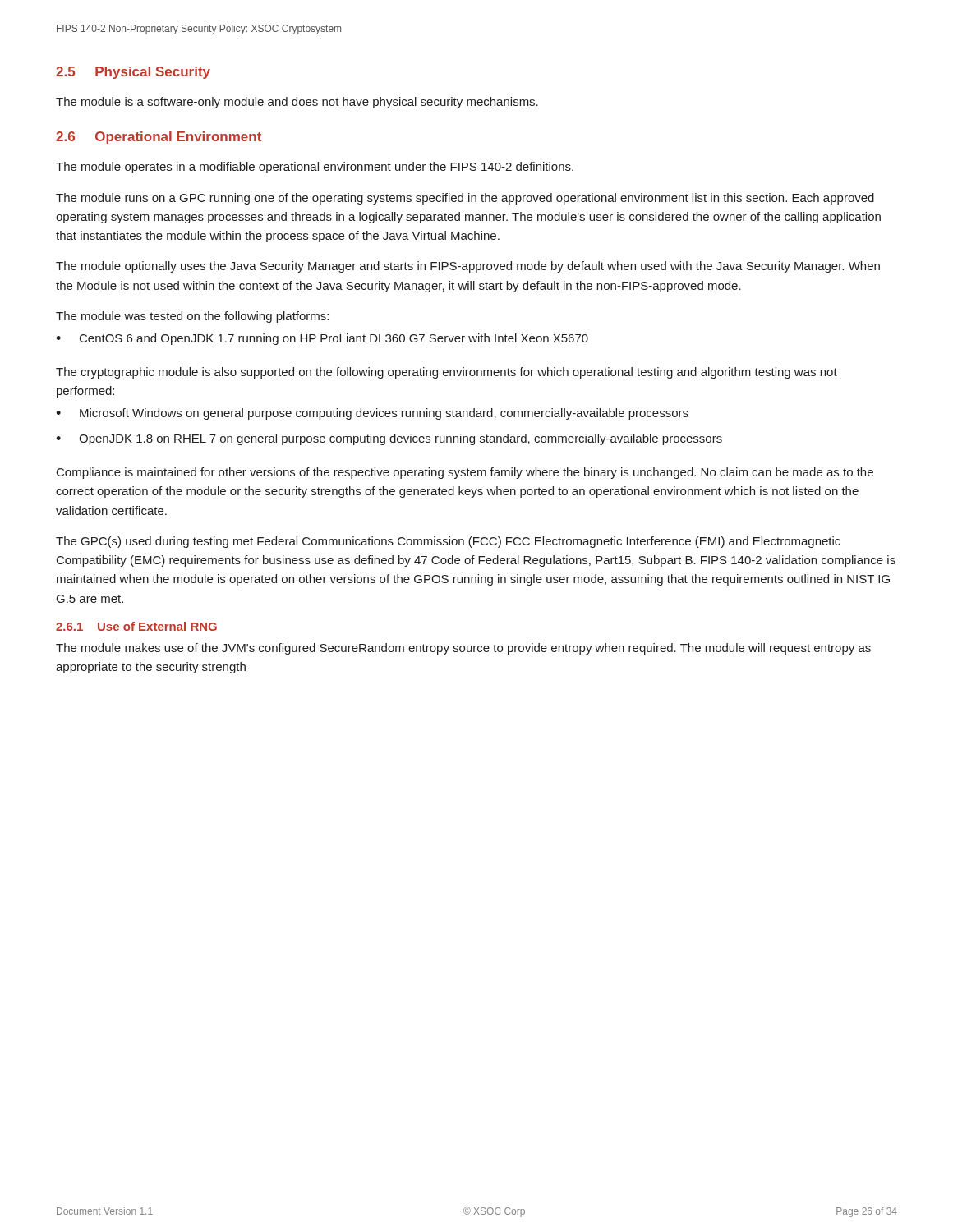The width and height of the screenshot is (953, 1232).
Task: Locate the section header containing "2.5 Physical Security"
Action: (133, 72)
